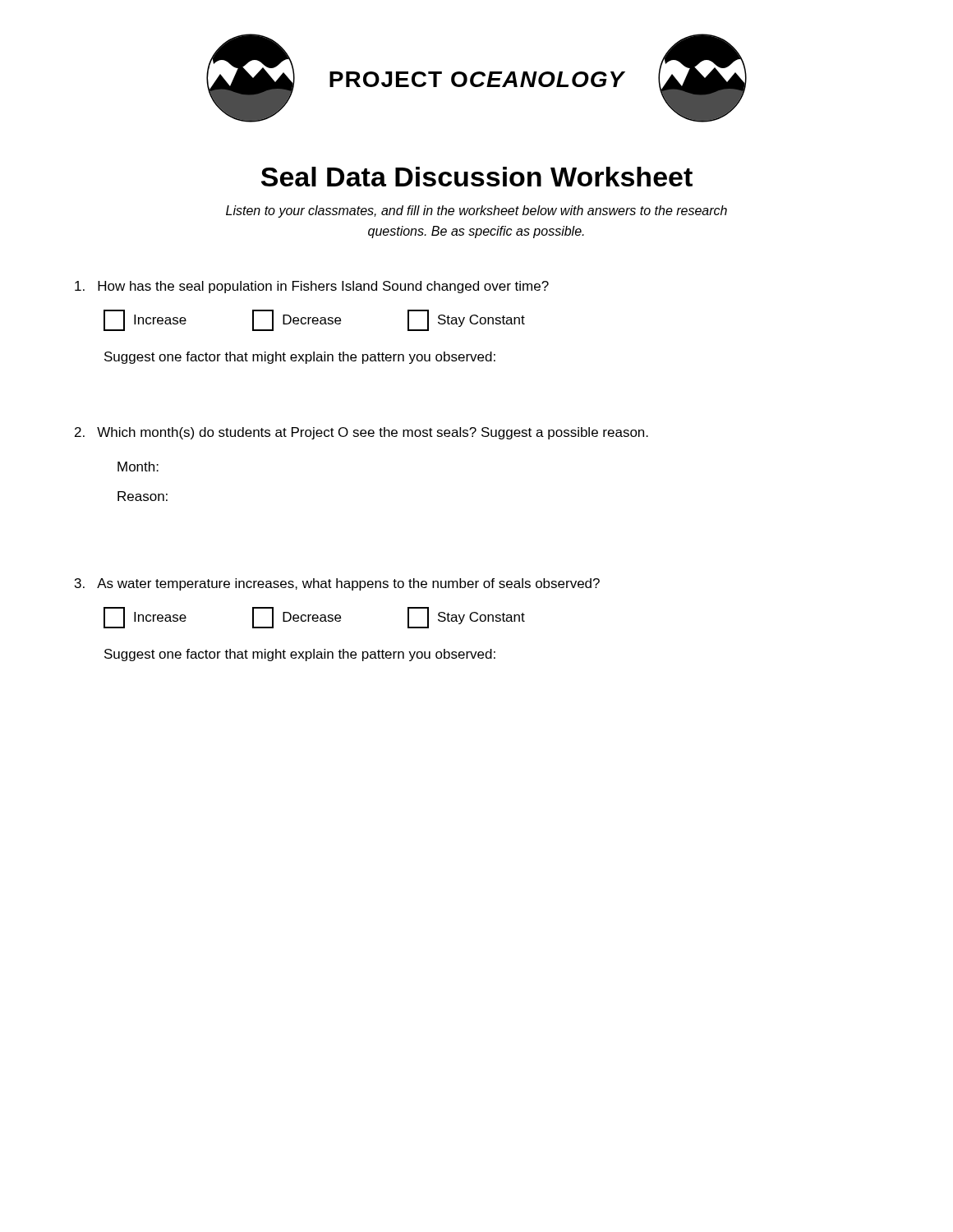Navigate to the region starting "PROJECT OCEANOLOGY"
This screenshot has height=1232, width=953.
[x=476, y=79]
